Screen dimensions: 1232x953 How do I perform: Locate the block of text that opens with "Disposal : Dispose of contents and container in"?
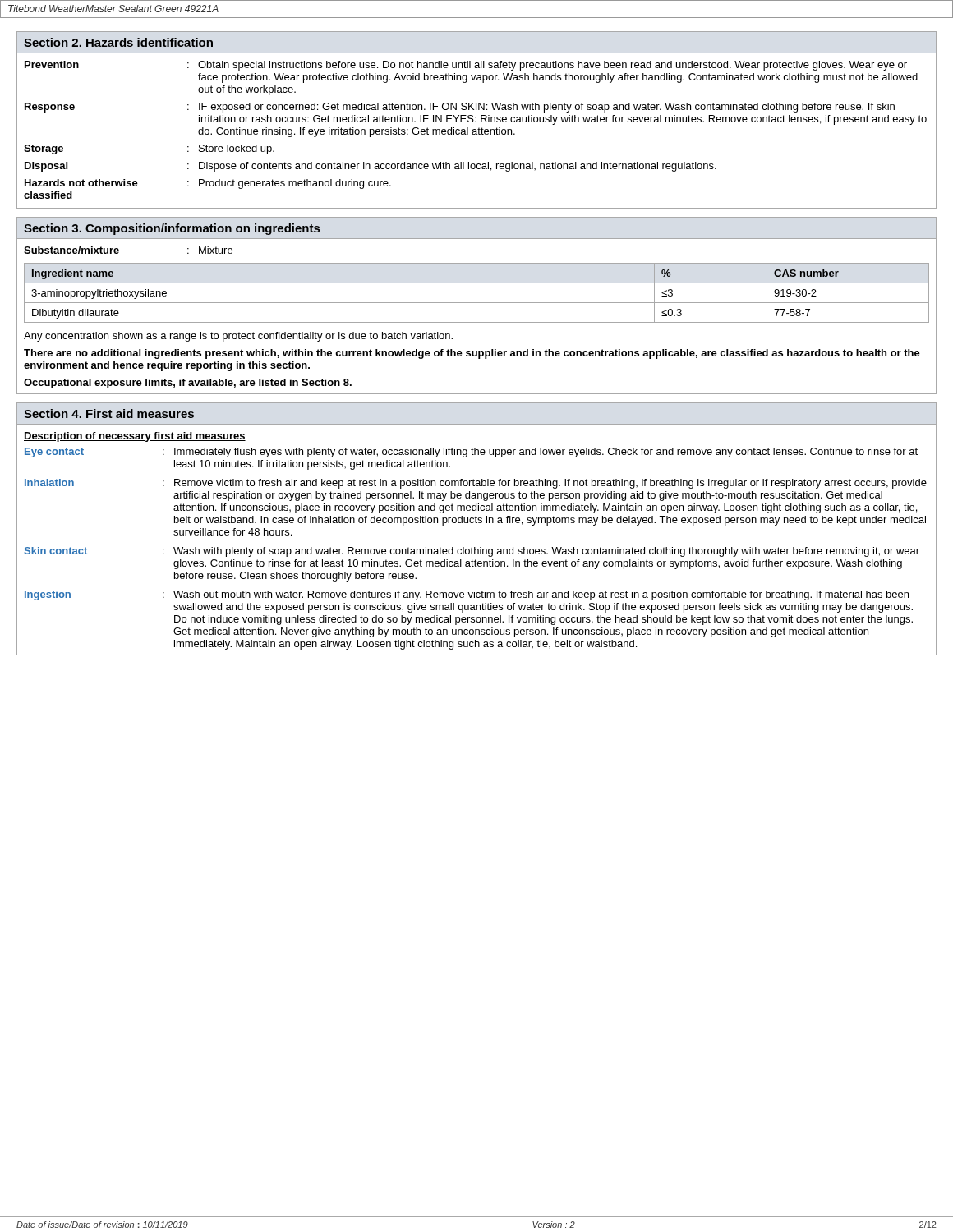tap(476, 165)
